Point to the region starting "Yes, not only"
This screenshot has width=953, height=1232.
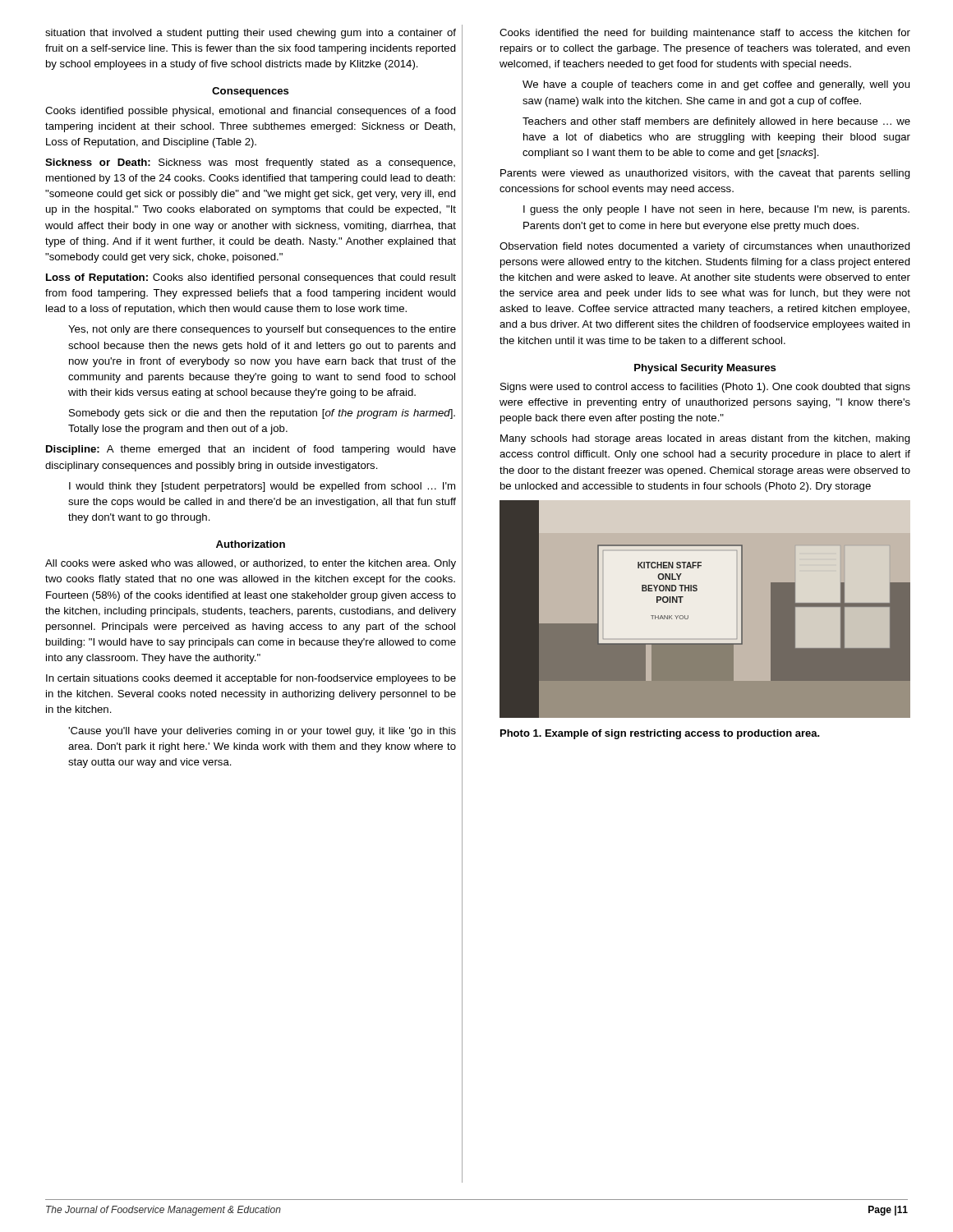coord(262,361)
